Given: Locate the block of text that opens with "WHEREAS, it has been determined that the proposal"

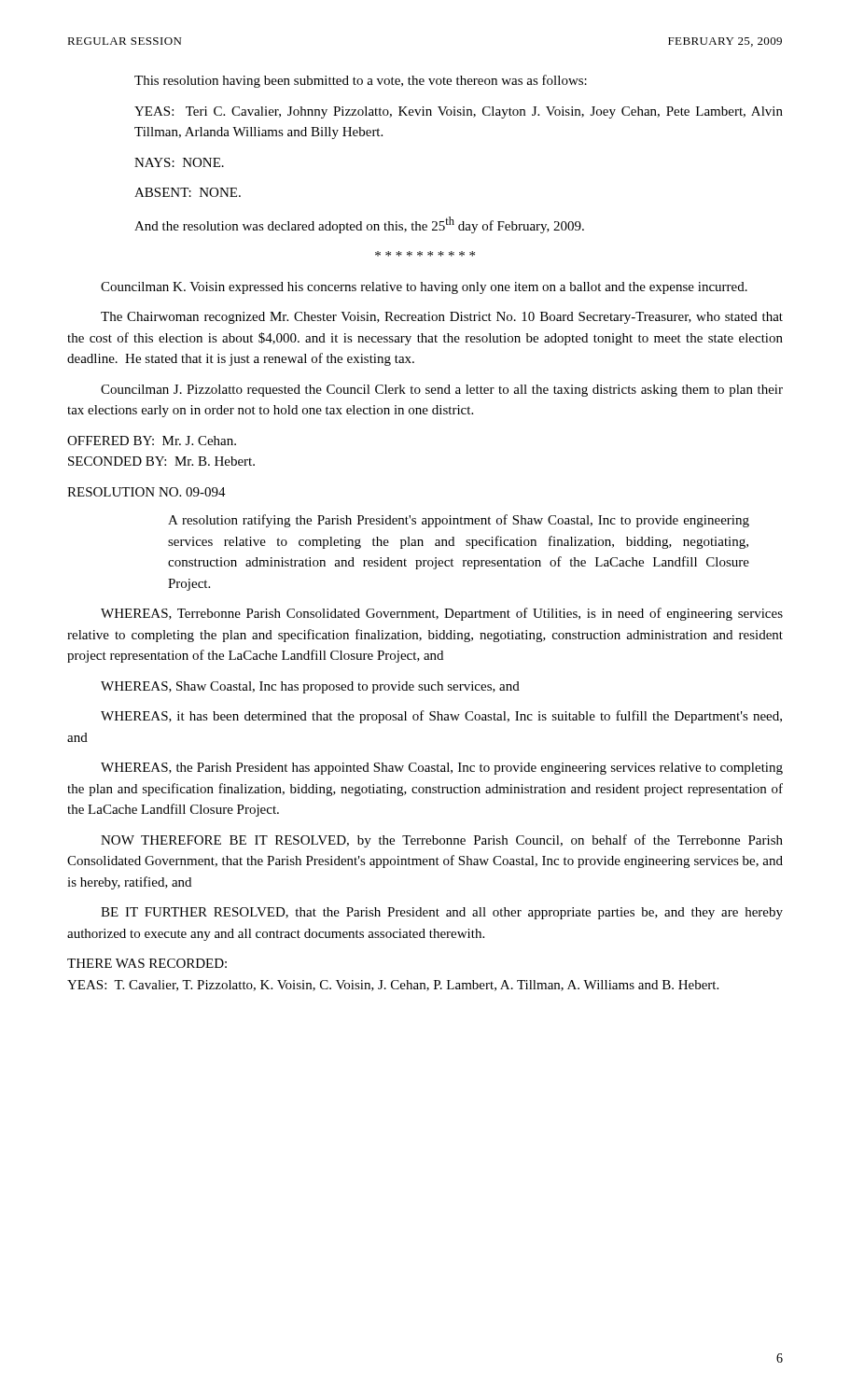Looking at the screenshot, I should (425, 727).
